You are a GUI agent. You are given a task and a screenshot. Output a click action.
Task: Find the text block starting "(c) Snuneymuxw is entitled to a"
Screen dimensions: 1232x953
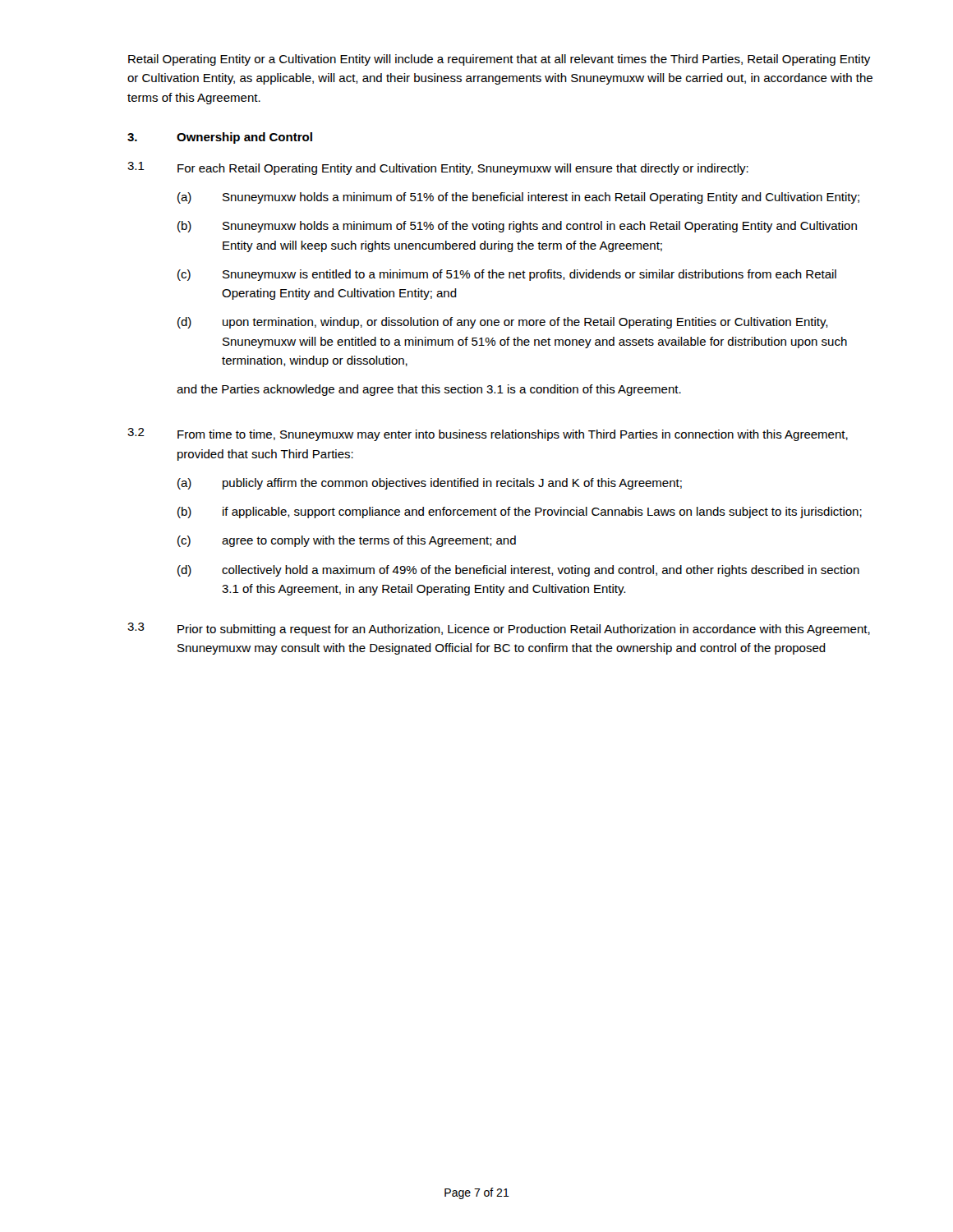tap(526, 283)
